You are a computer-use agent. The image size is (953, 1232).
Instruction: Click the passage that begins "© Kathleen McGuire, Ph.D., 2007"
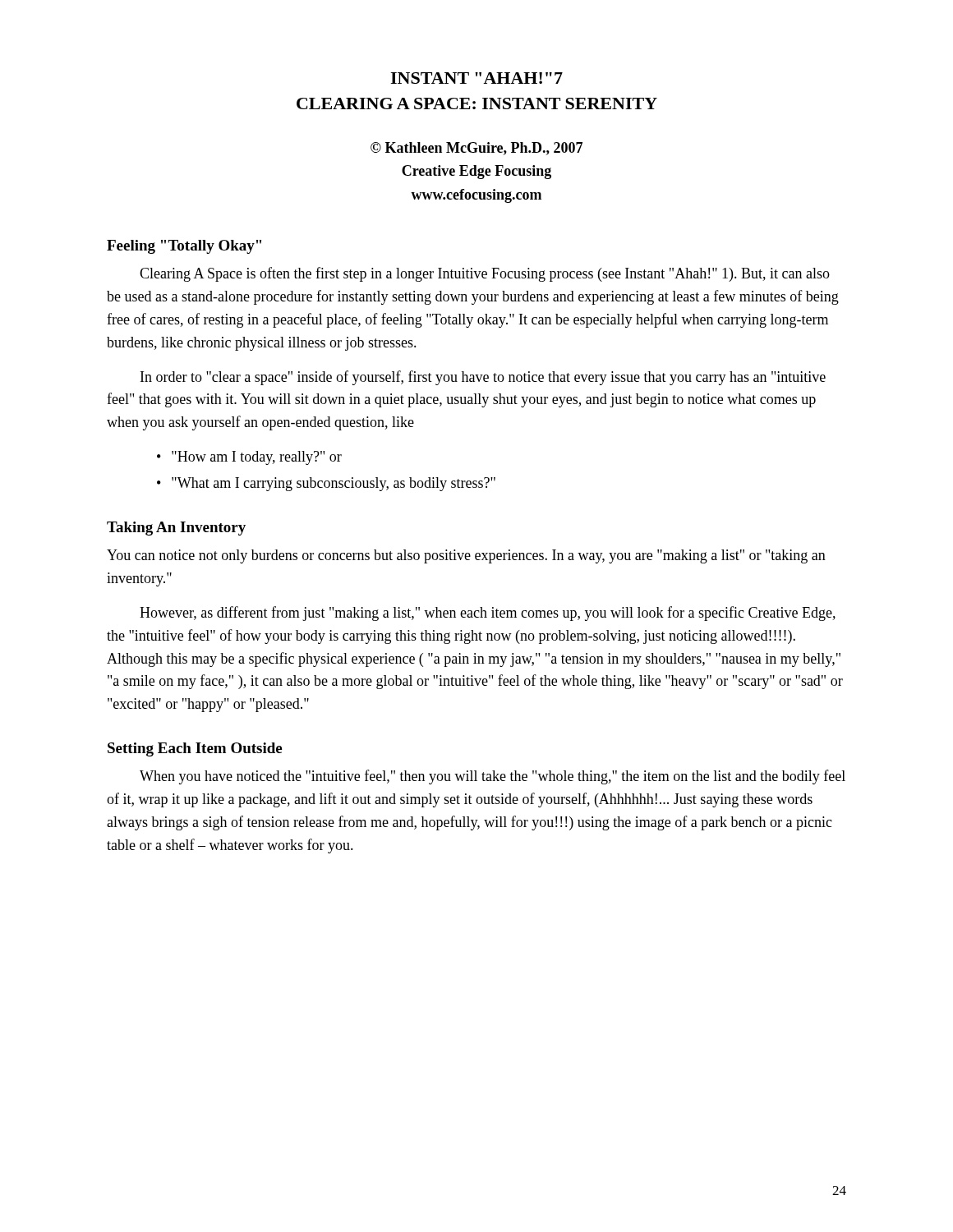tap(476, 171)
